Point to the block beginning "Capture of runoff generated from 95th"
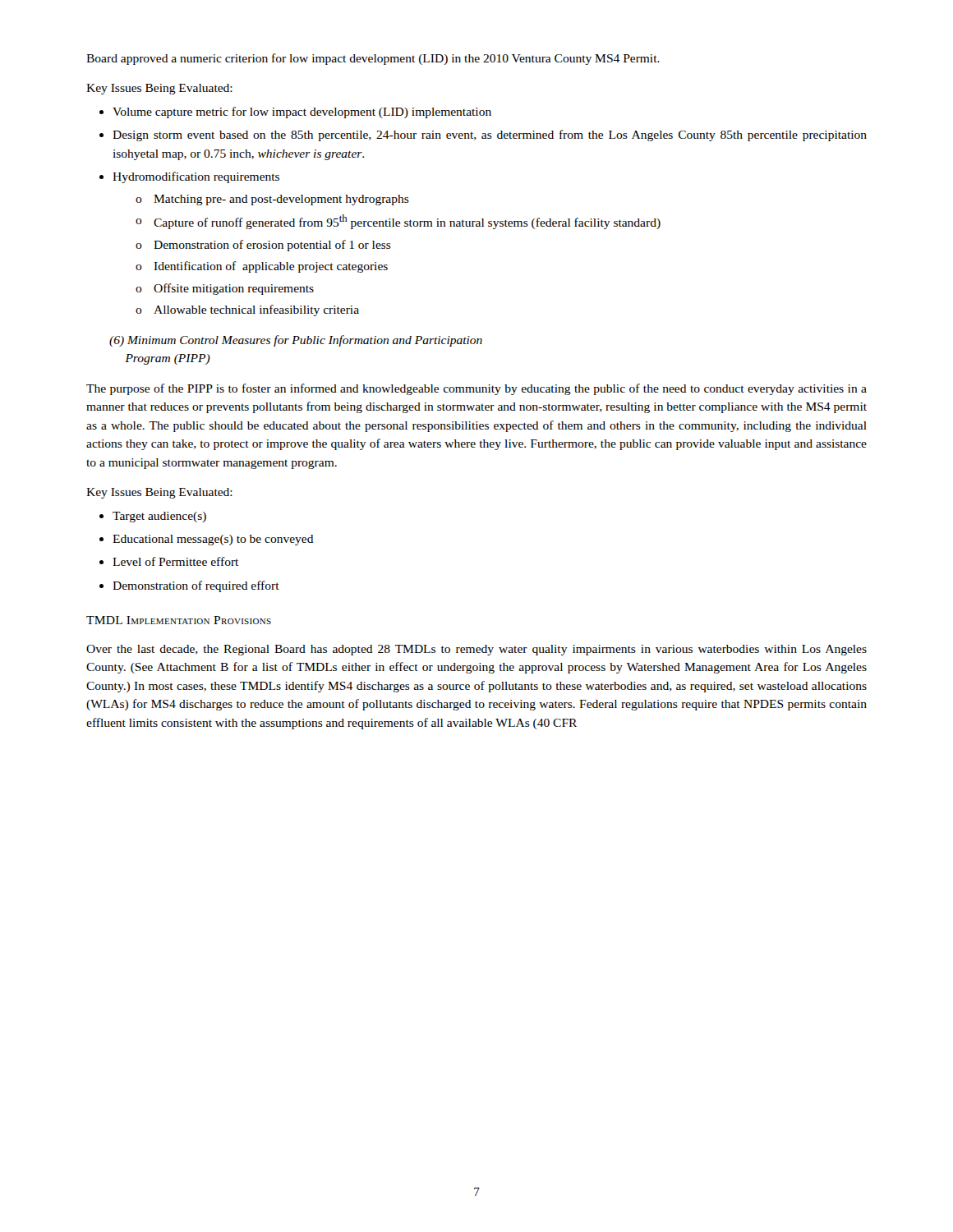This screenshot has width=953, height=1232. [x=407, y=221]
